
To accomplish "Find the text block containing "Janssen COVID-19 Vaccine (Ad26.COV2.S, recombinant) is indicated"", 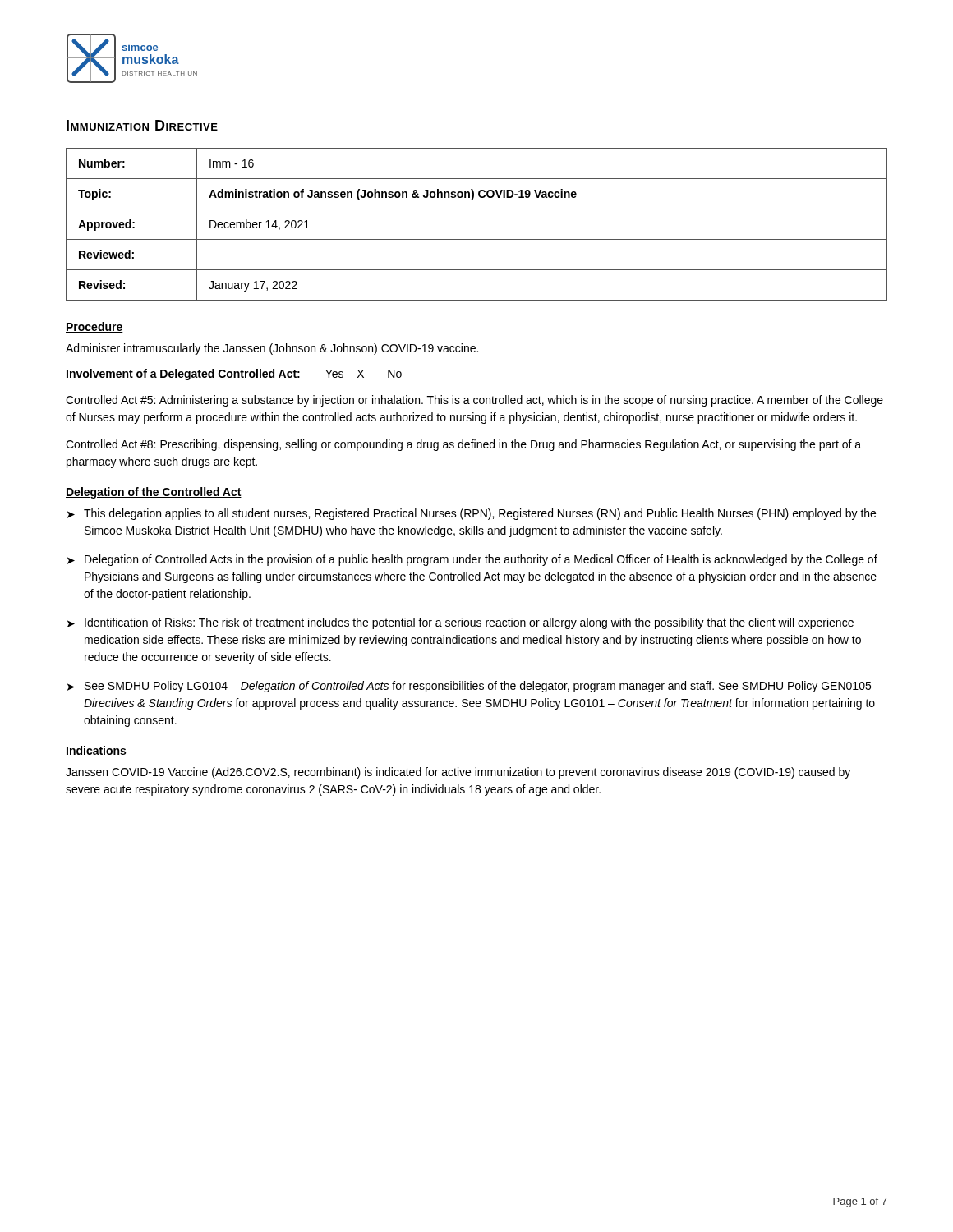I will coord(458,781).
